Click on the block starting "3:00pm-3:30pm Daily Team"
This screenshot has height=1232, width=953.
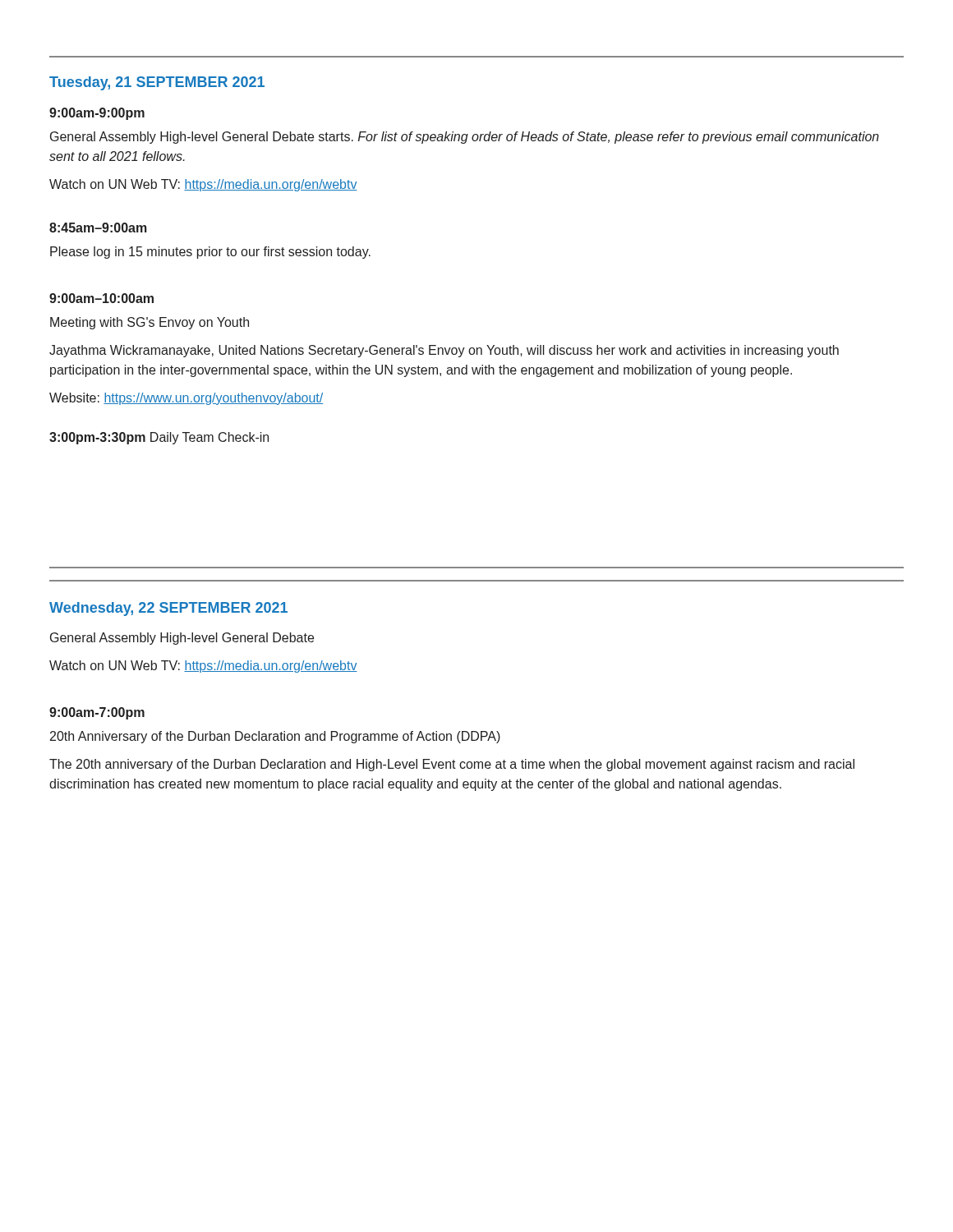(159, 438)
